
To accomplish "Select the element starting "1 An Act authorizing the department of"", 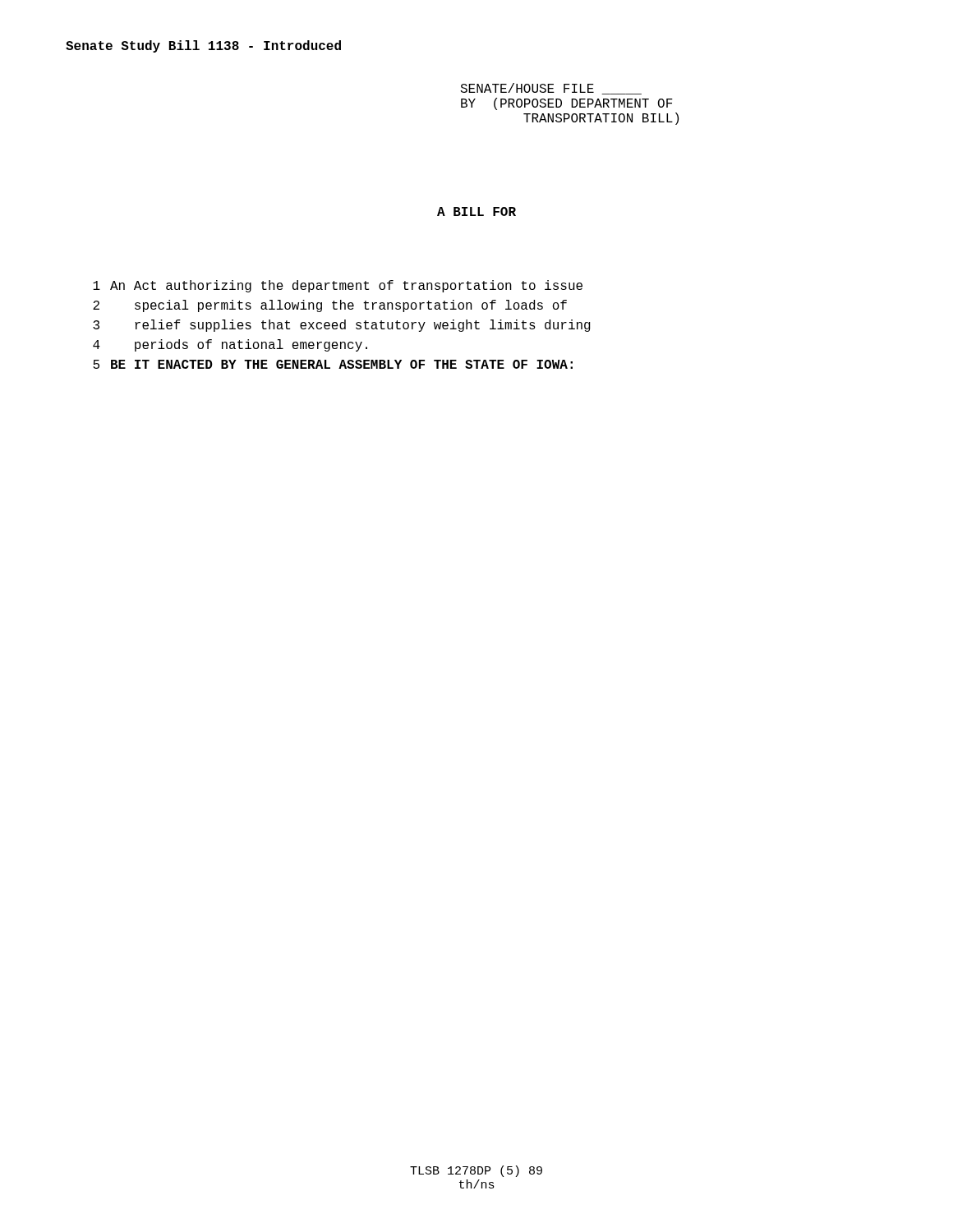I will pyautogui.click(x=325, y=287).
